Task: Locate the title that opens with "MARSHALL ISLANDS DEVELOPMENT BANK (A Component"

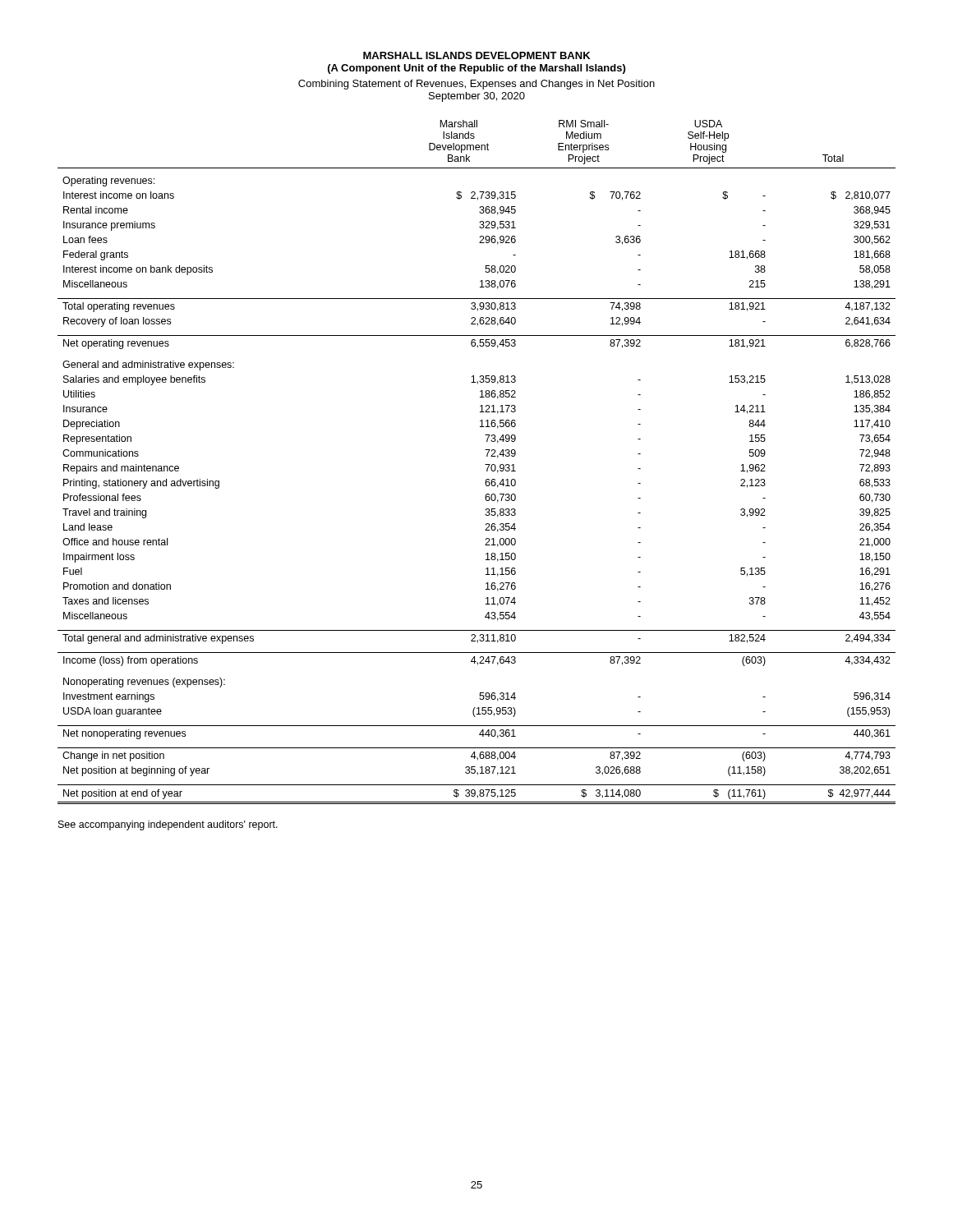Action: (x=476, y=62)
